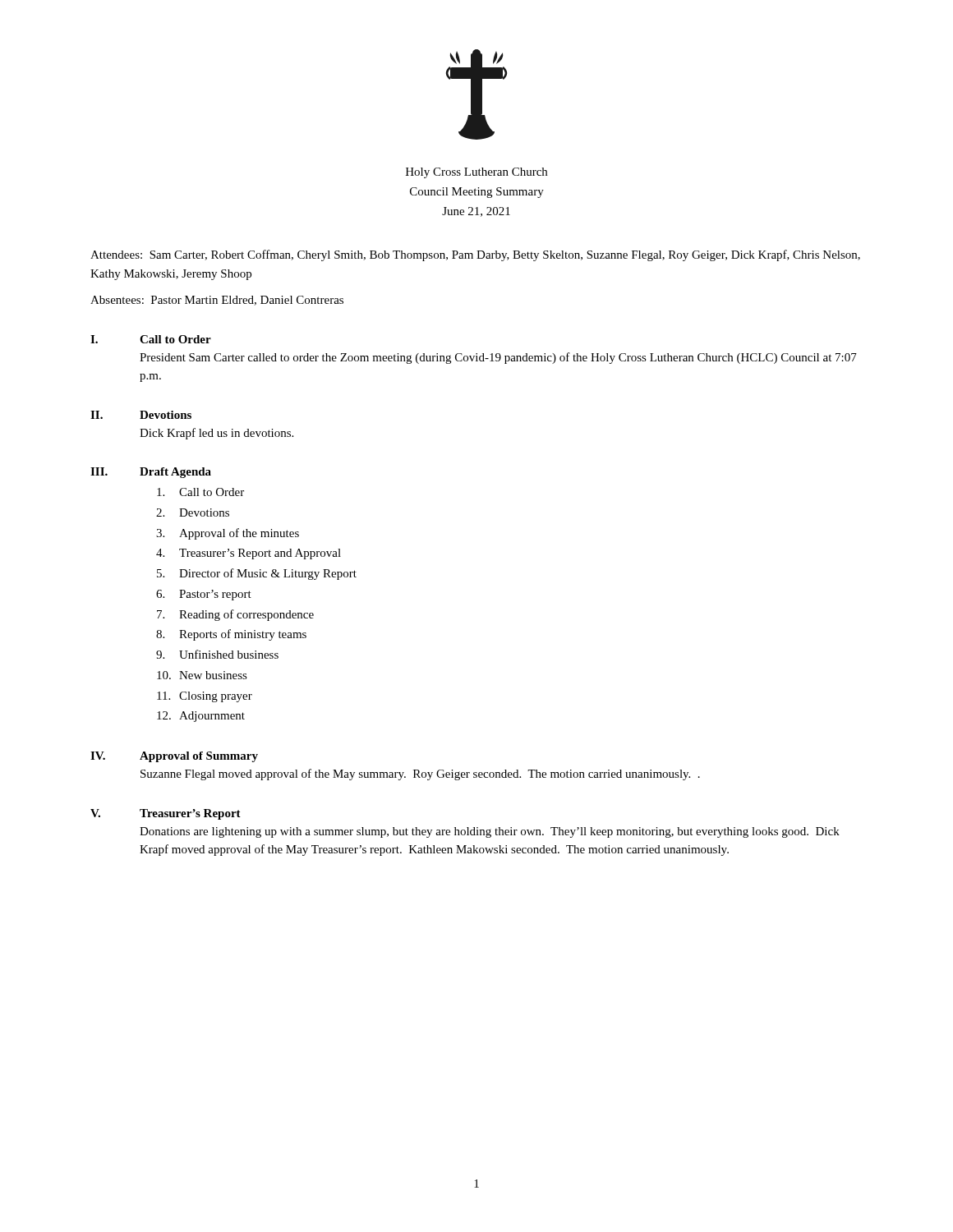The width and height of the screenshot is (953, 1232).
Task: Find the list item with the text "10.New business"
Action: 202,675
